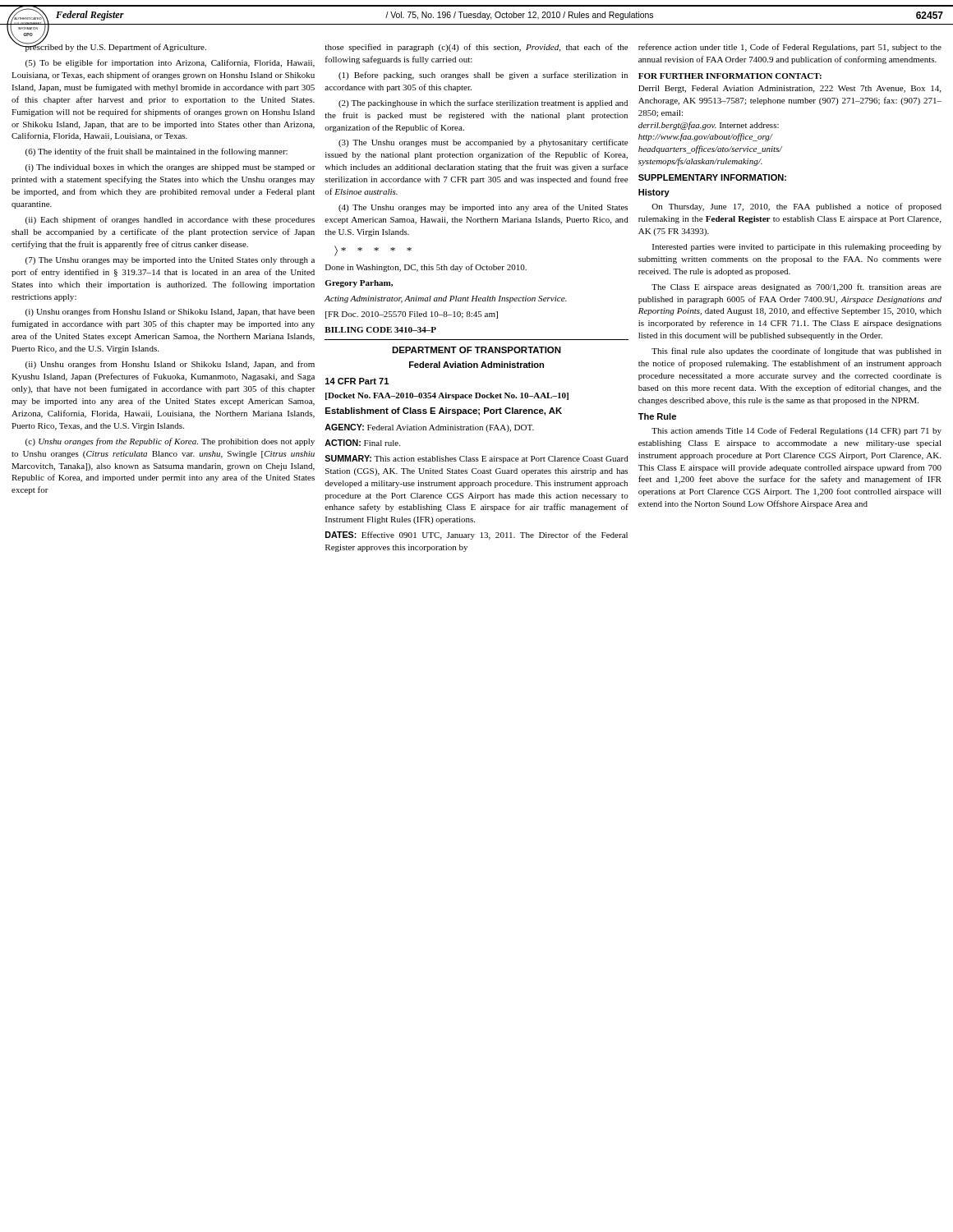Select the text starting "Establishment of Class E Airspace; Port Clarence,"
The image size is (953, 1232).
(x=443, y=410)
